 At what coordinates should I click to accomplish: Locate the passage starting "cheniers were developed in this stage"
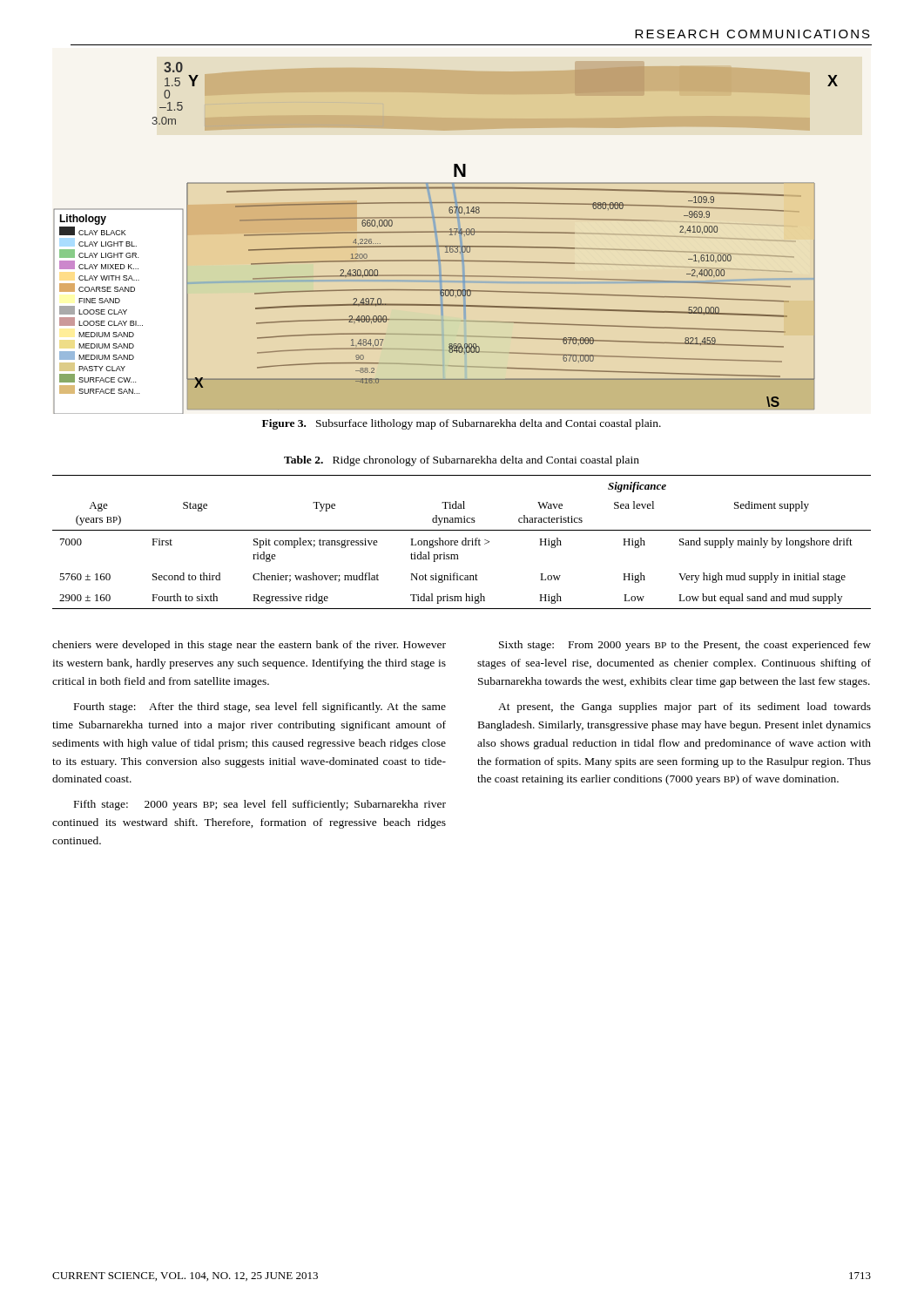[x=249, y=743]
